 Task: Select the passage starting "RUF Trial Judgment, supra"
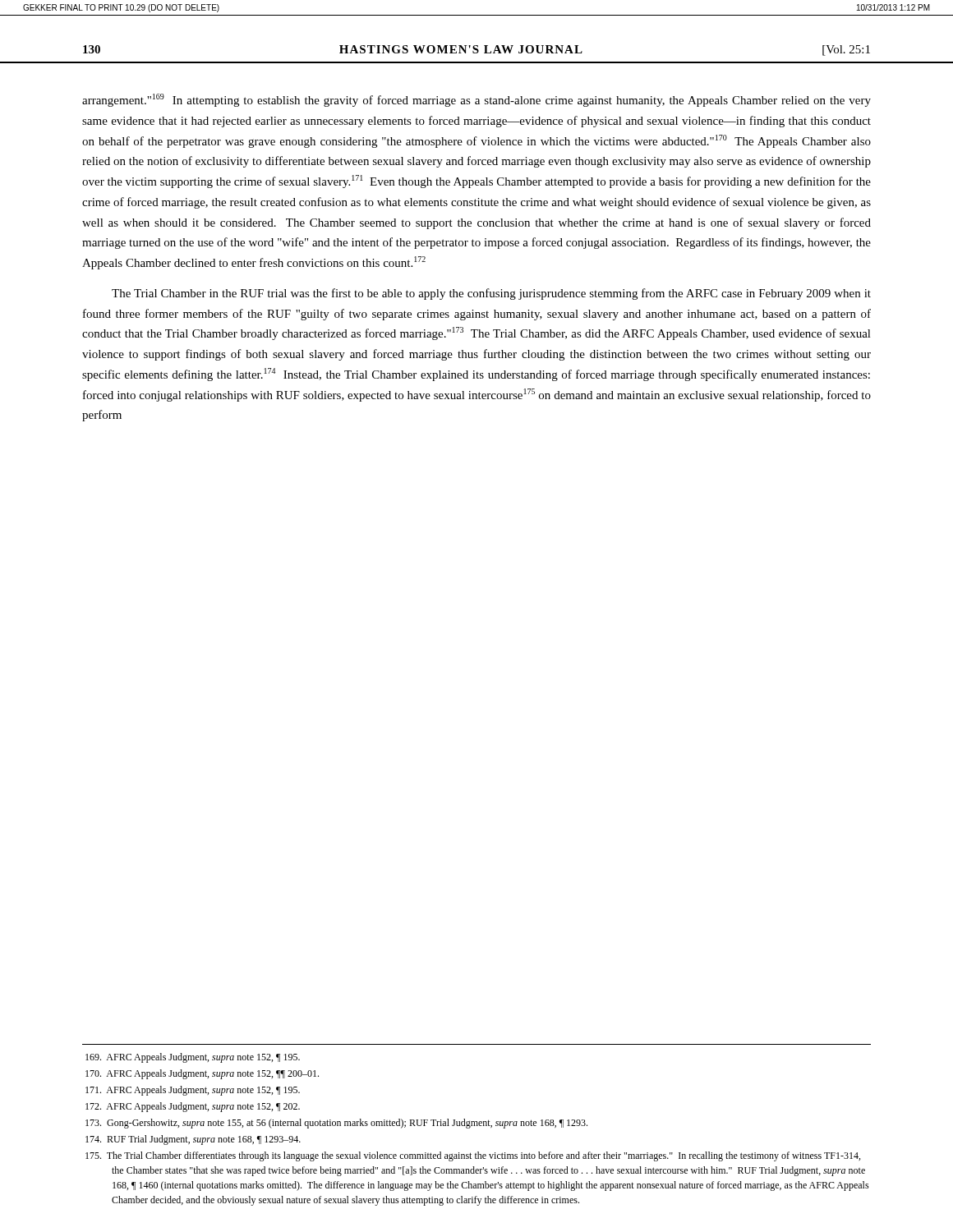[x=192, y=1139]
